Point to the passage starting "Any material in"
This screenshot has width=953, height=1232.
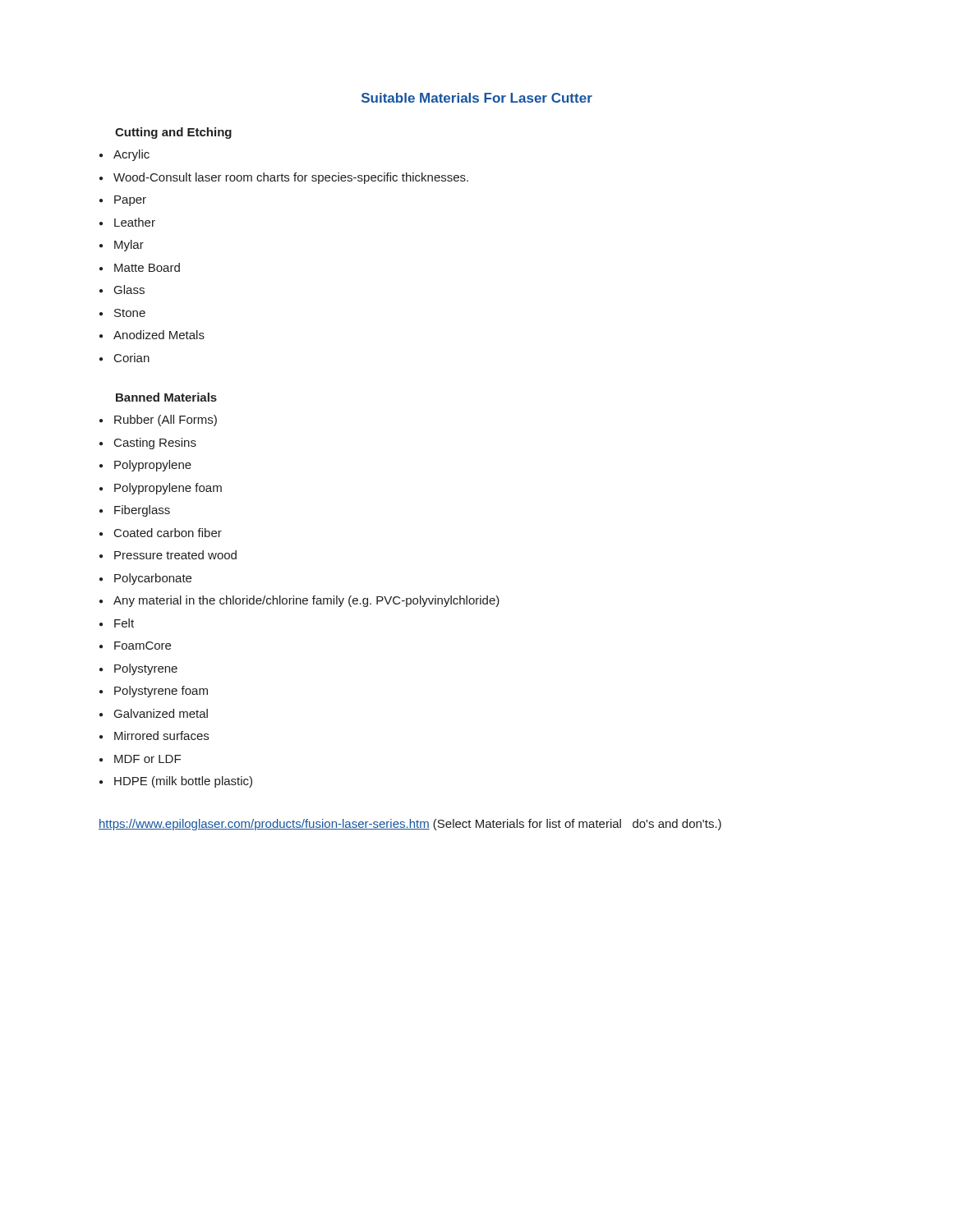[307, 600]
